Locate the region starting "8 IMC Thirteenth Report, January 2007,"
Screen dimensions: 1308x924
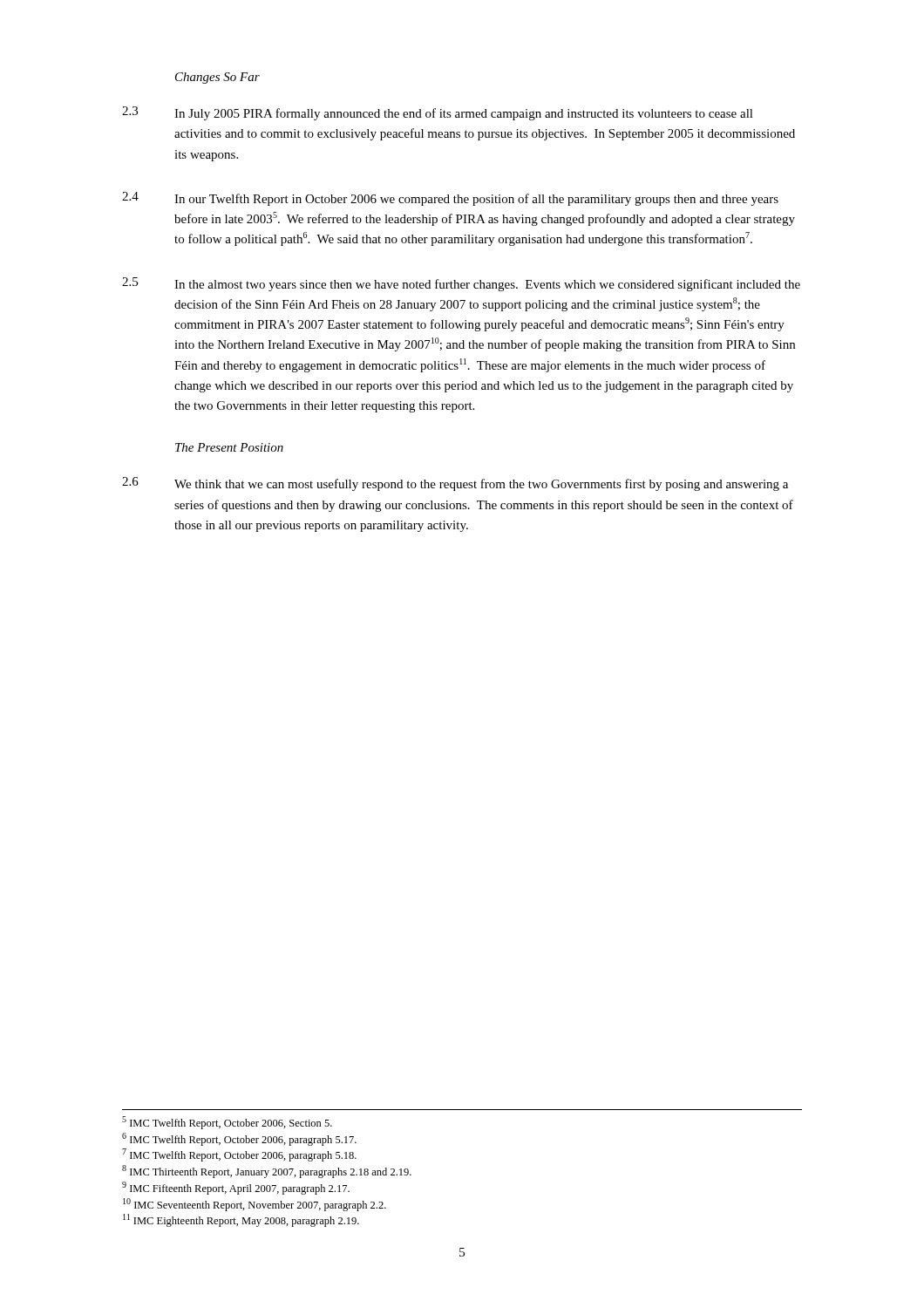click(x=267, y=1172)
